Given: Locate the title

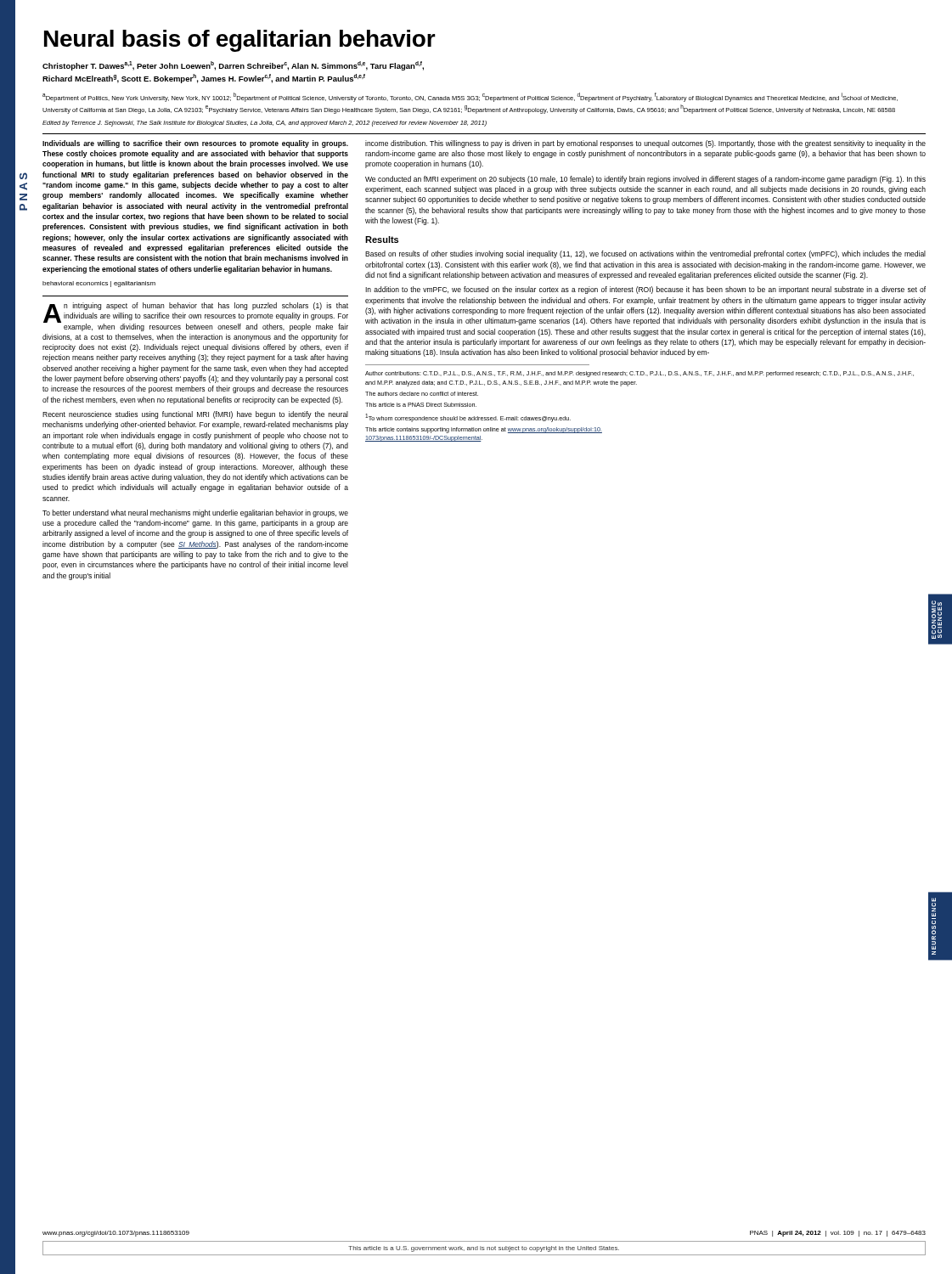Looking at the screenshot, I should (x=239, y=39).
